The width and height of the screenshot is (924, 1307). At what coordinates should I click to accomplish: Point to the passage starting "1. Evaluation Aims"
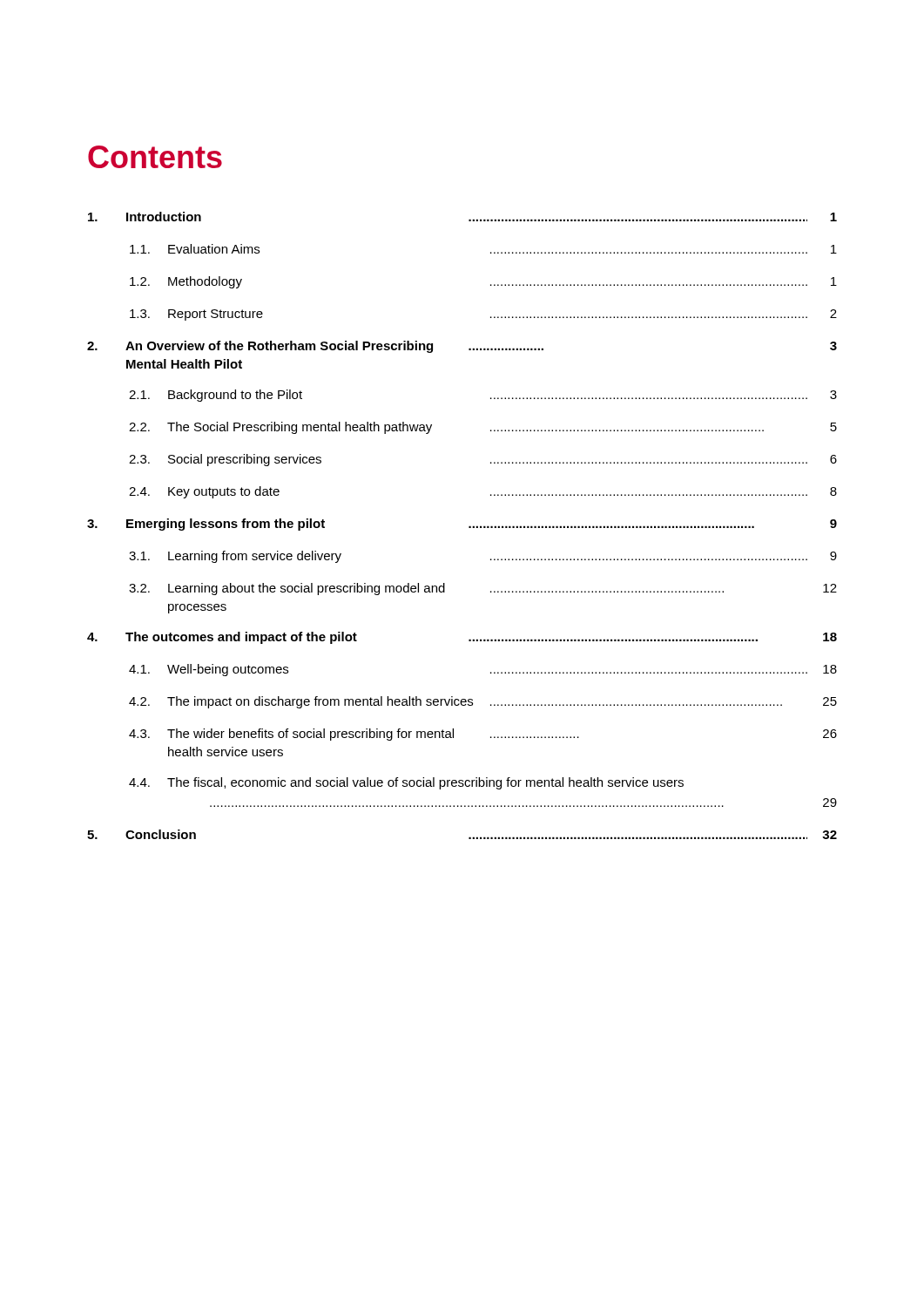(x=483, y=249)
